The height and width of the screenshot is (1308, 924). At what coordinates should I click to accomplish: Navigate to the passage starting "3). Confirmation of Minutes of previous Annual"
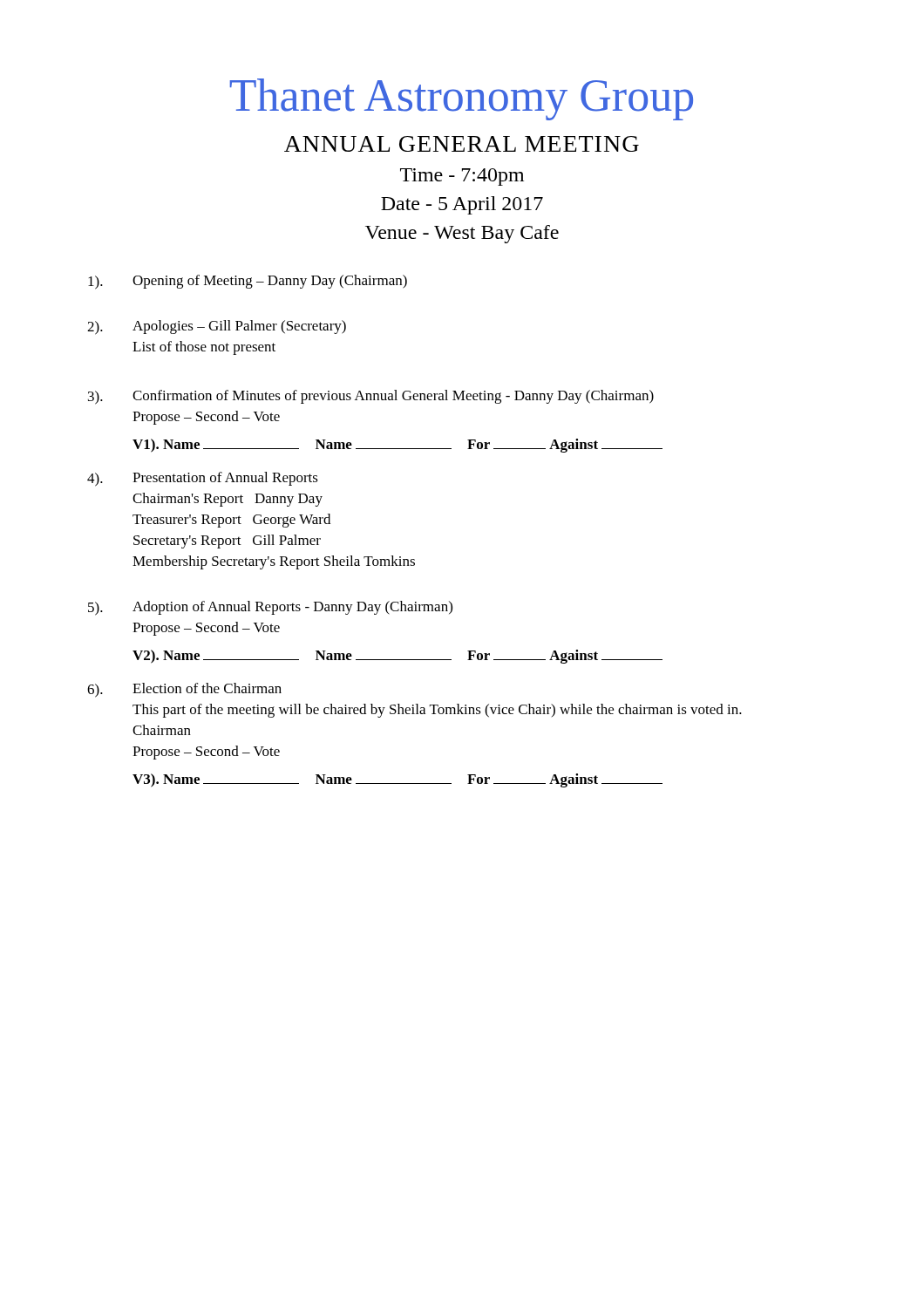click(x=371, y=397)
